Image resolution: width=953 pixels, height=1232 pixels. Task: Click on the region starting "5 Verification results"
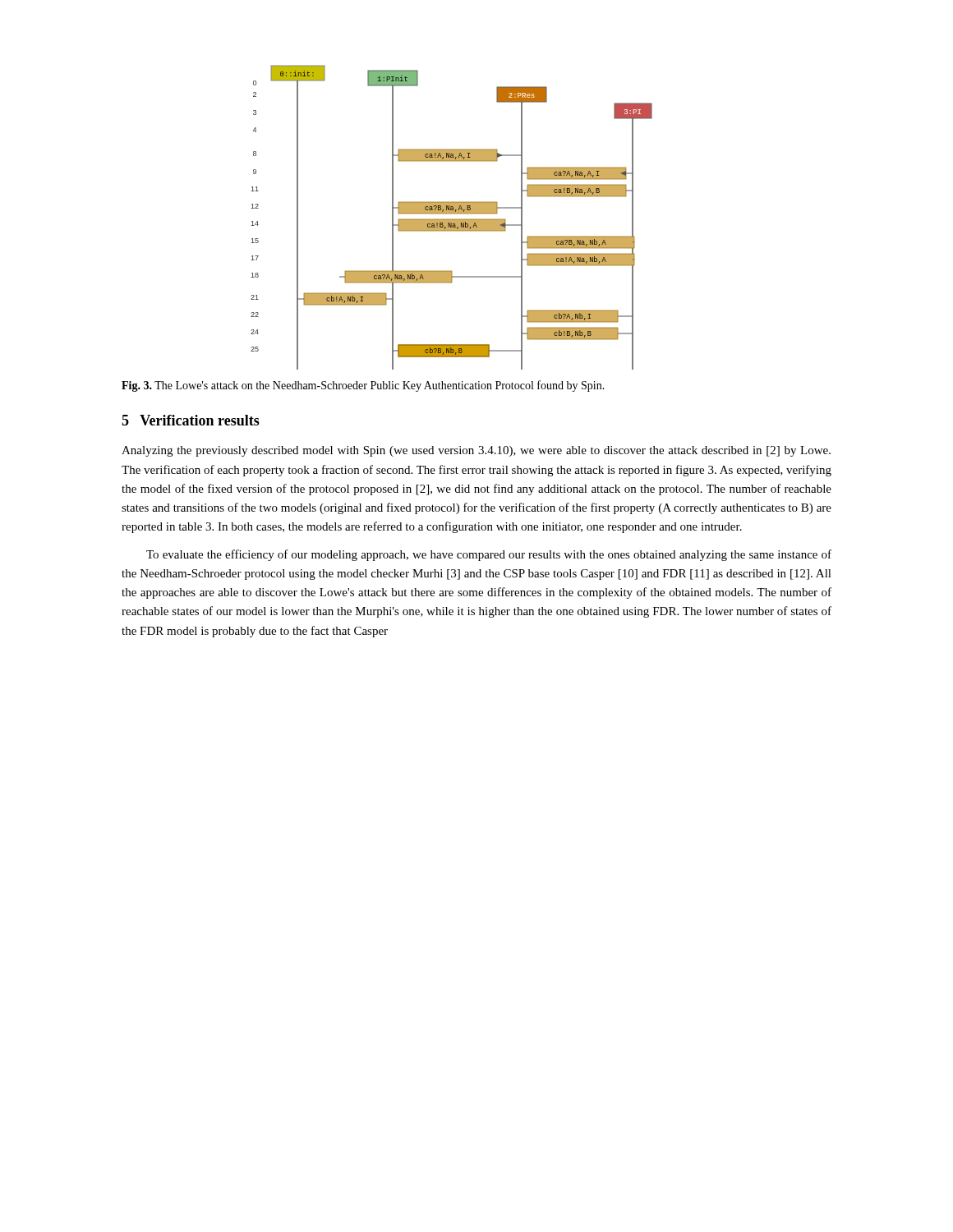point(190,421)
